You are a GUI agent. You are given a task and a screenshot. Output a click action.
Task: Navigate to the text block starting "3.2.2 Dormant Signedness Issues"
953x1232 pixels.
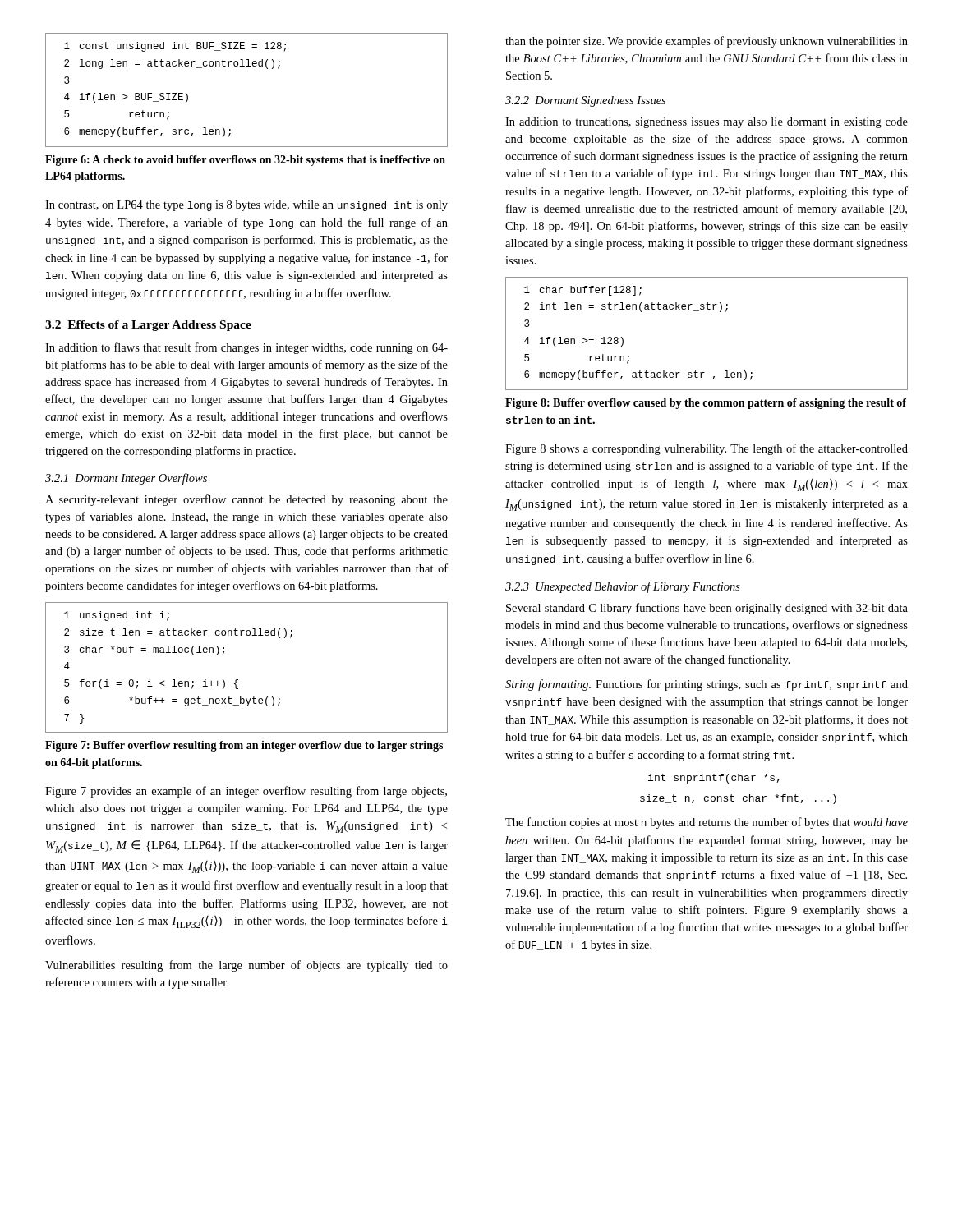pos(586,100)
